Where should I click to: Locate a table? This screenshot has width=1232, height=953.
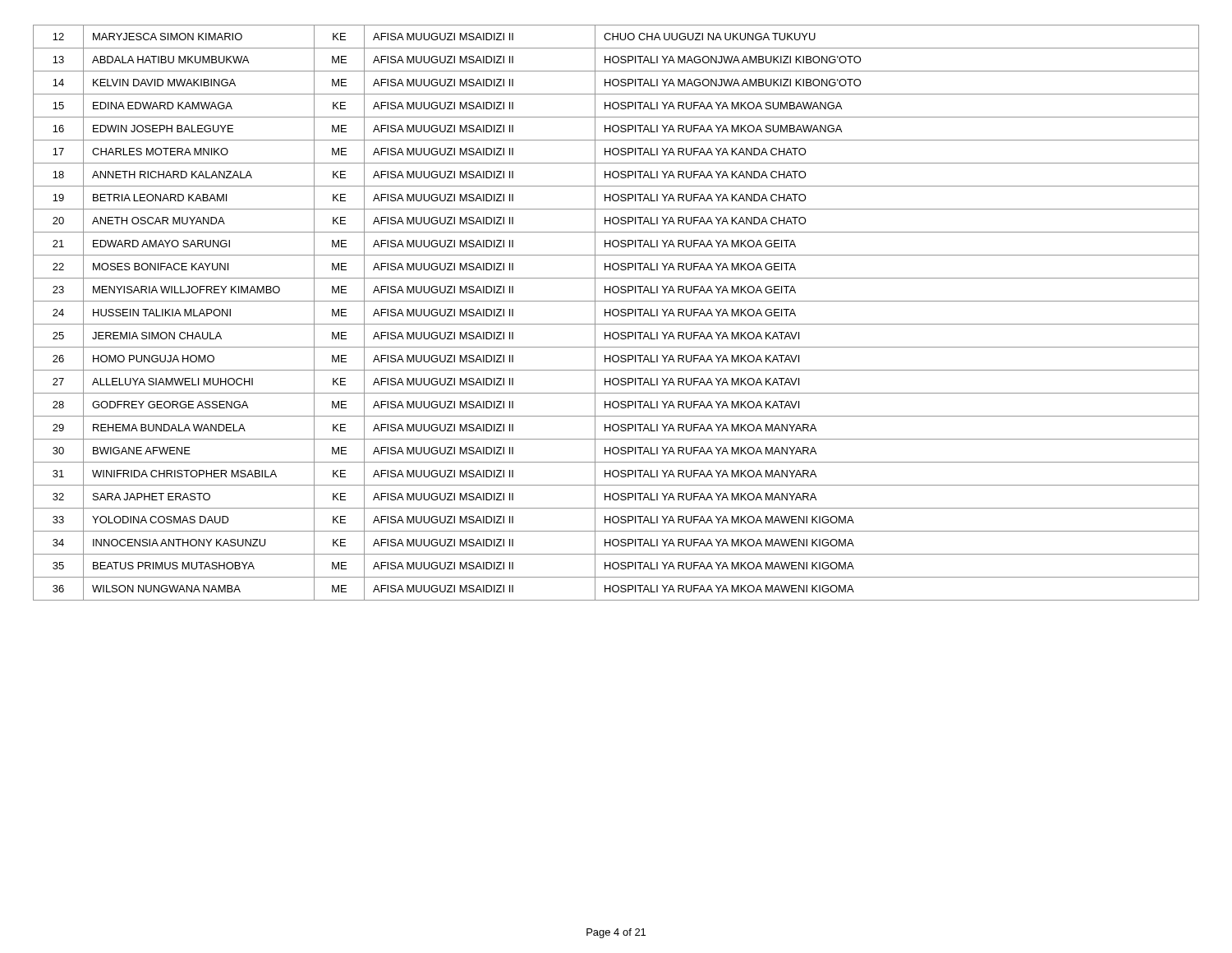[x=616, y=313]
